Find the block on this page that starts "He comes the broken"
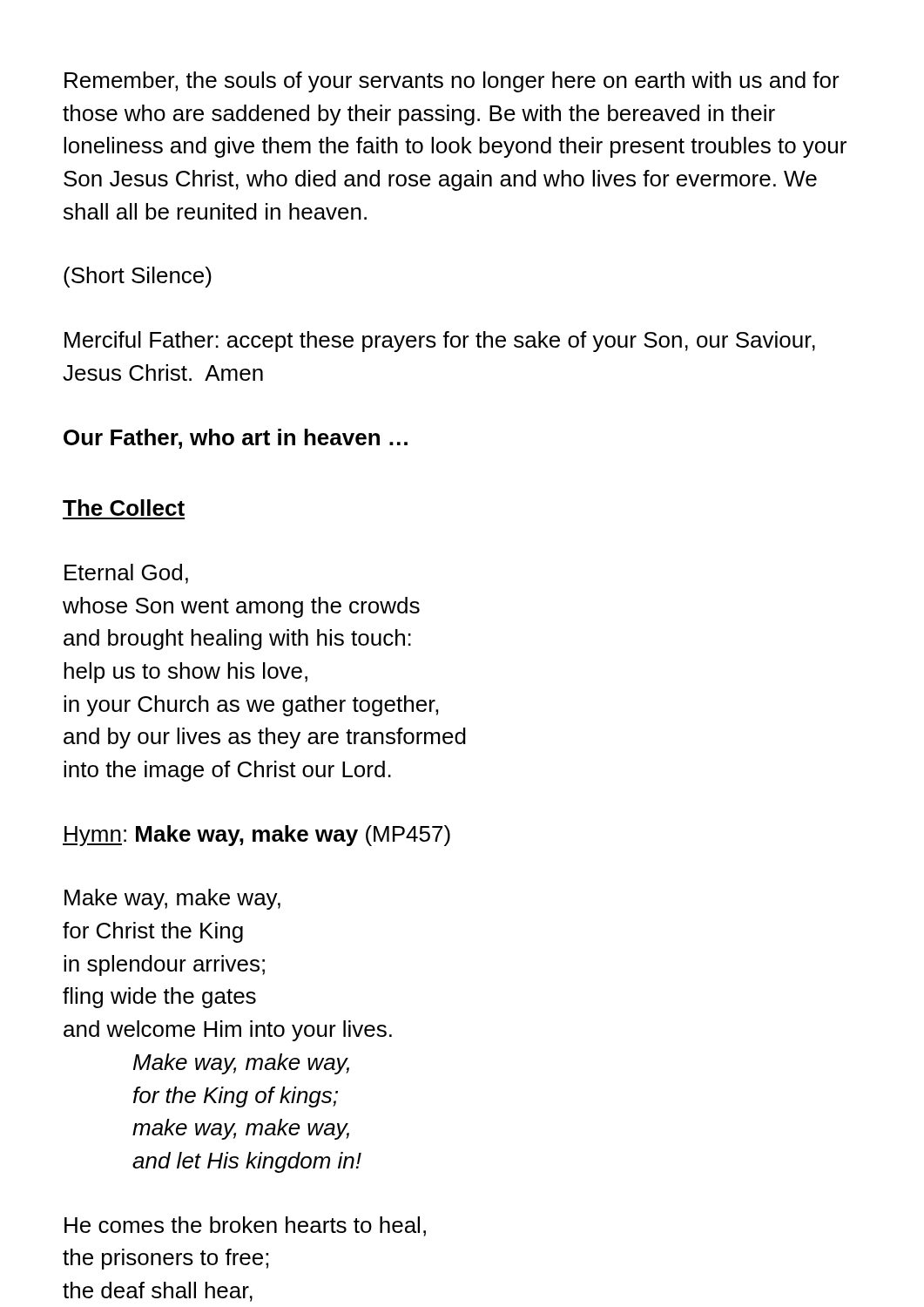Screen dimensions: 1307x924 pos(245,1226)
